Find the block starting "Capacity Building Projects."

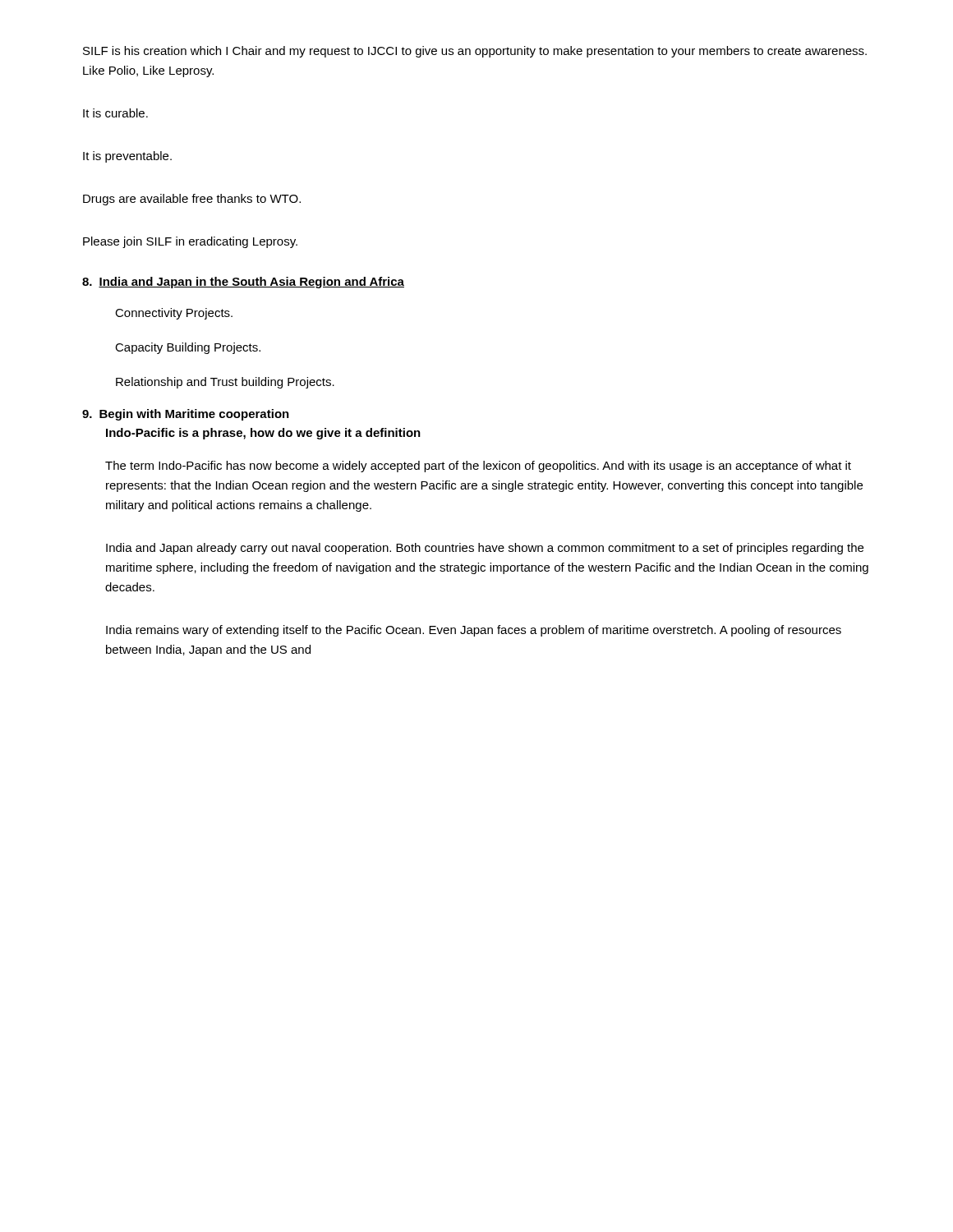point(188,347)
